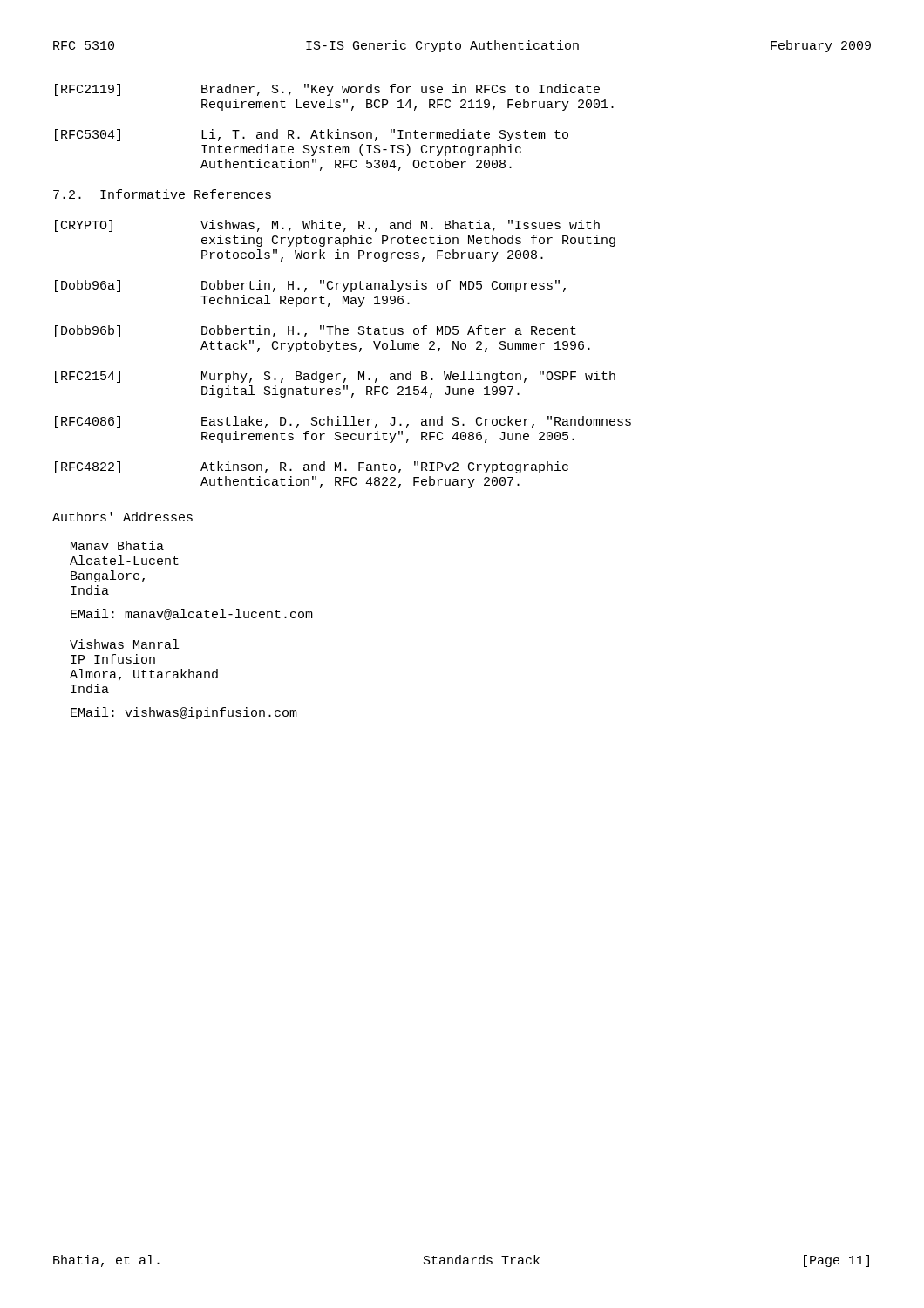The width and height of the screenshot is (924, 1308).
Task: Point to the text block starting "[RFC5304] Li, T. and R."
Action: (462, 150)
